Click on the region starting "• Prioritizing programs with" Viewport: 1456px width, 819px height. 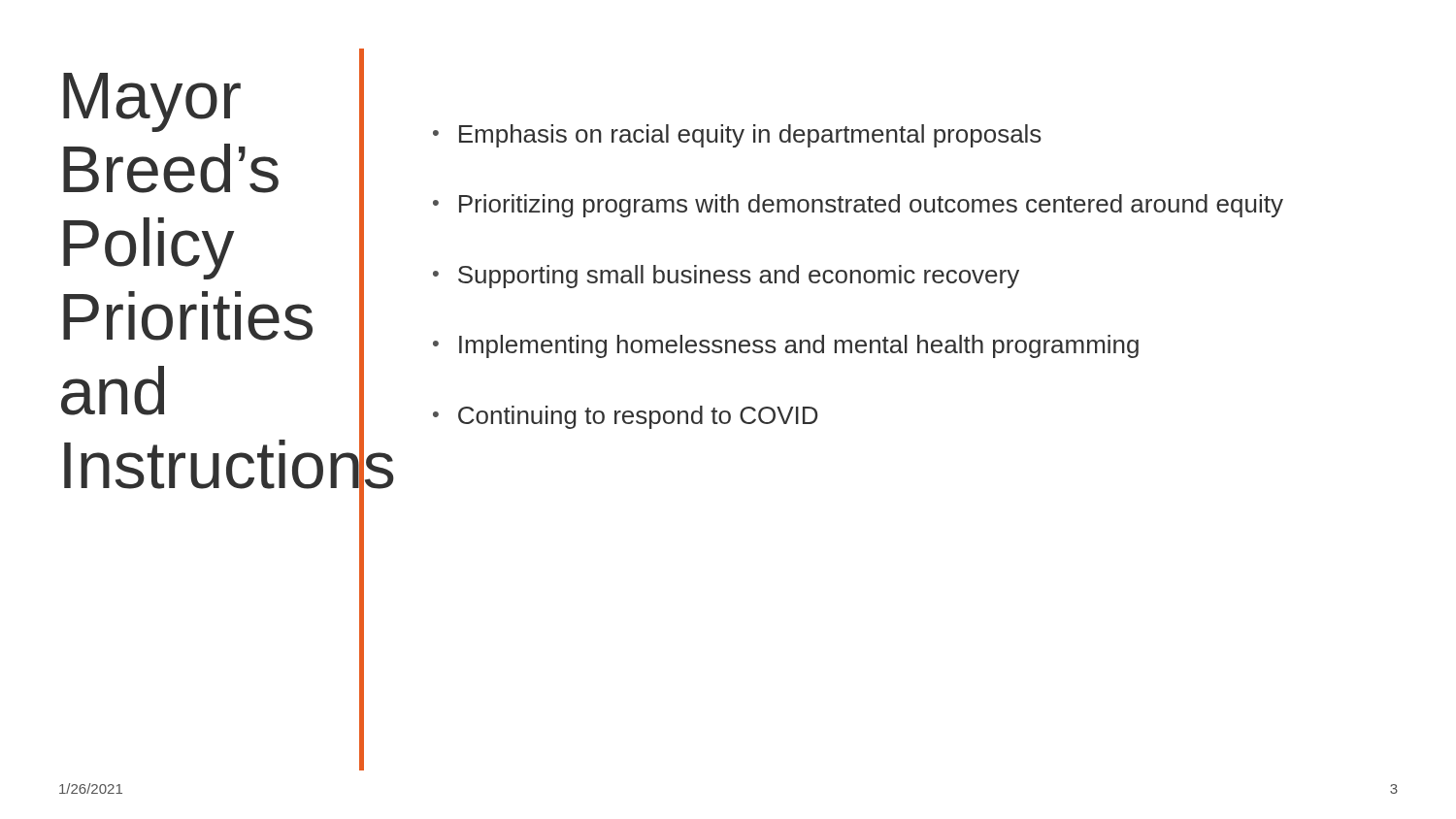click(x=905, y=204)
